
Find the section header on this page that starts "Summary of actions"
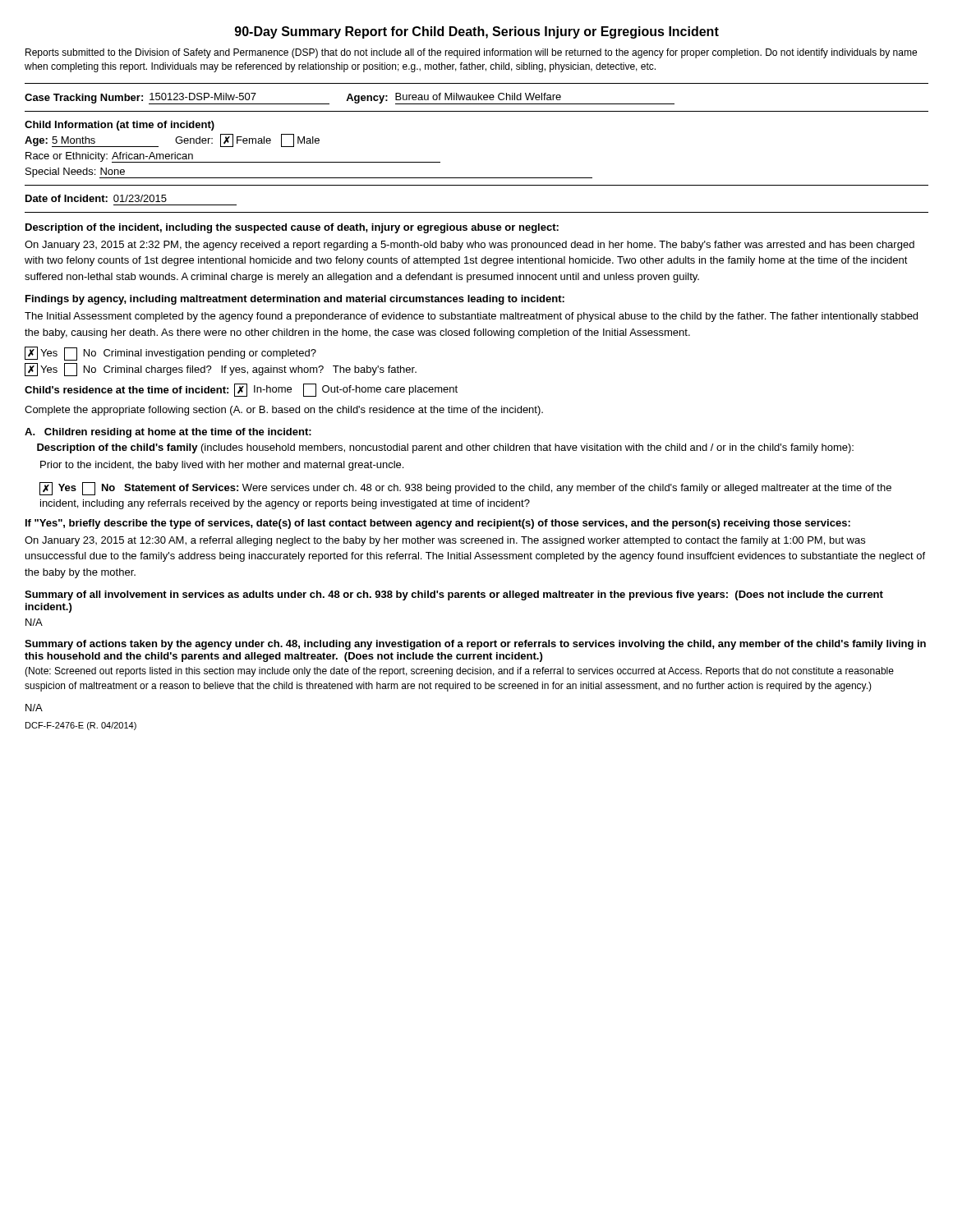click(x=475, y=650)
